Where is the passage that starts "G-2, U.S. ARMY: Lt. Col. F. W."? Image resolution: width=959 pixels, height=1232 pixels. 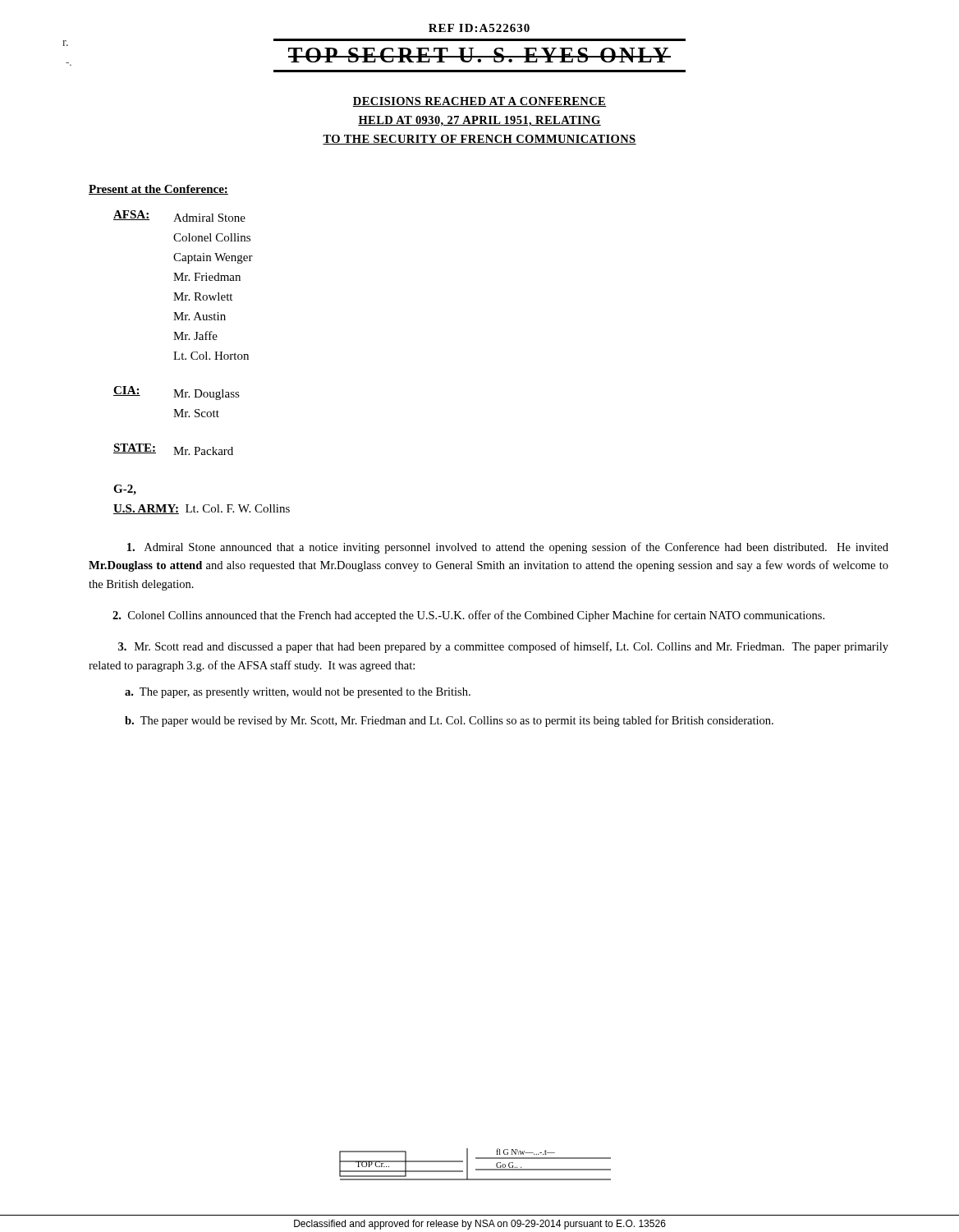tap(202, 498)
